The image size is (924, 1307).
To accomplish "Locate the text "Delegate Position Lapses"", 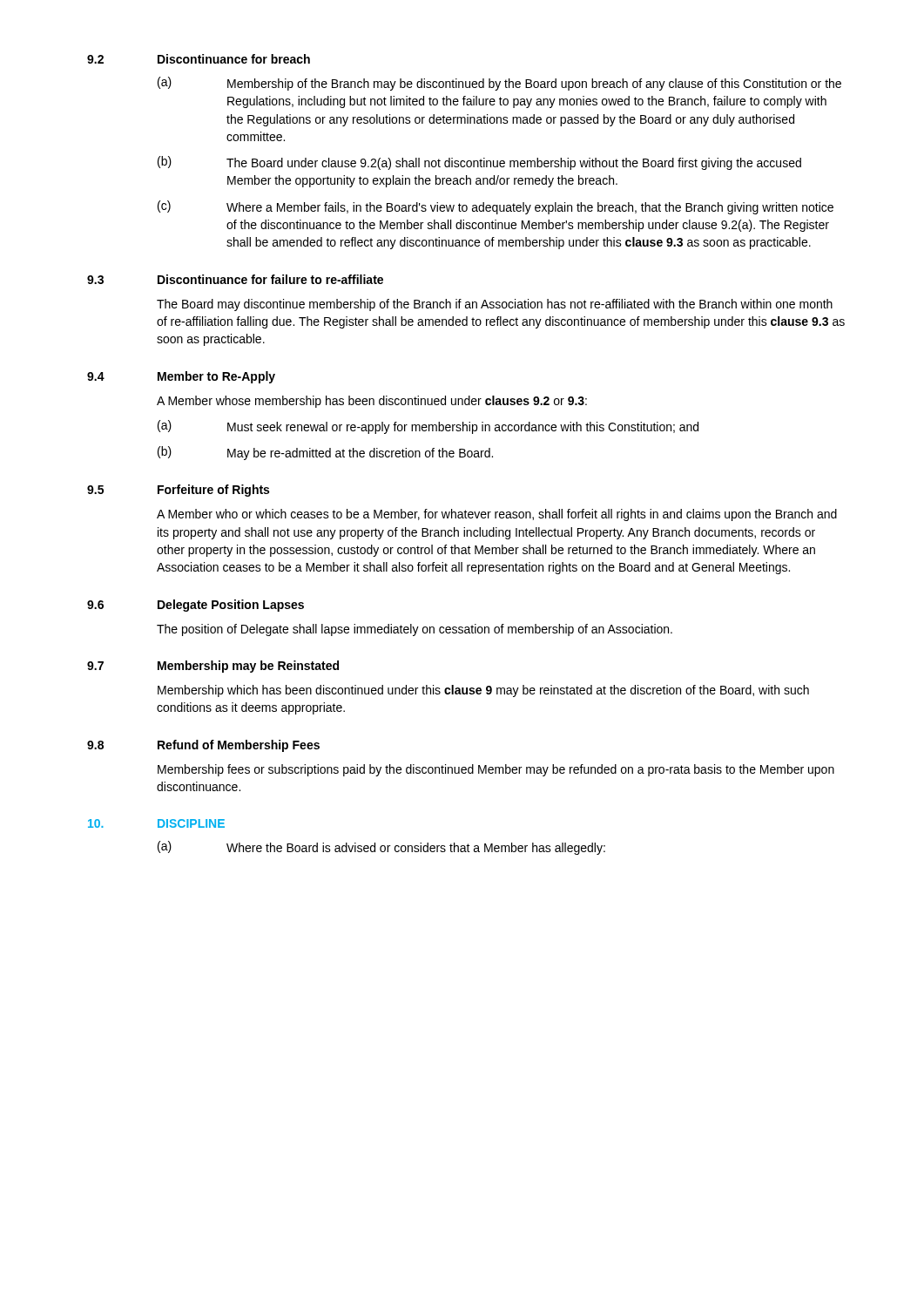I will pyautogui.click(x=231, y=604).
